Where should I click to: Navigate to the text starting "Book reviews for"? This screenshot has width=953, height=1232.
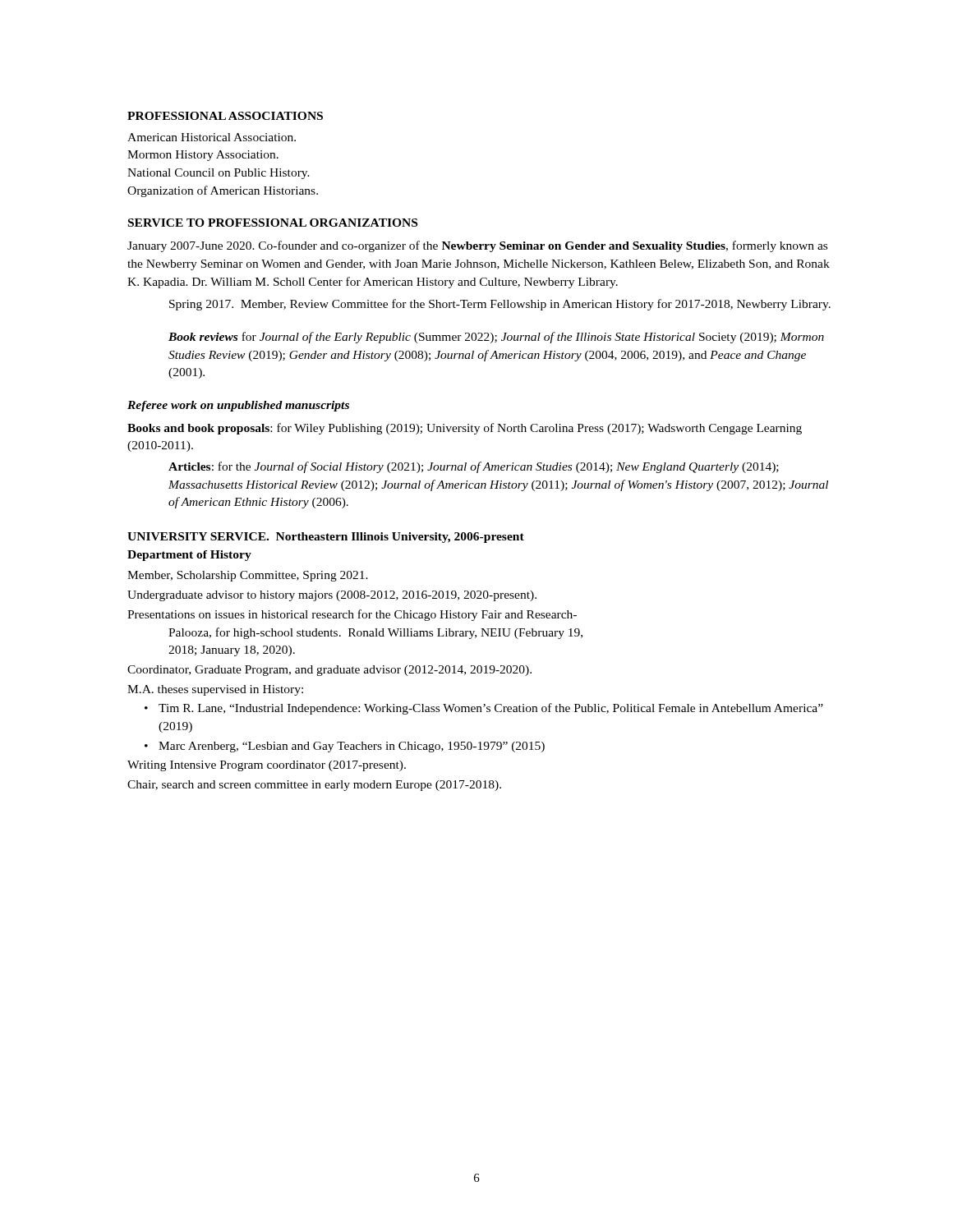coord(496,354)
